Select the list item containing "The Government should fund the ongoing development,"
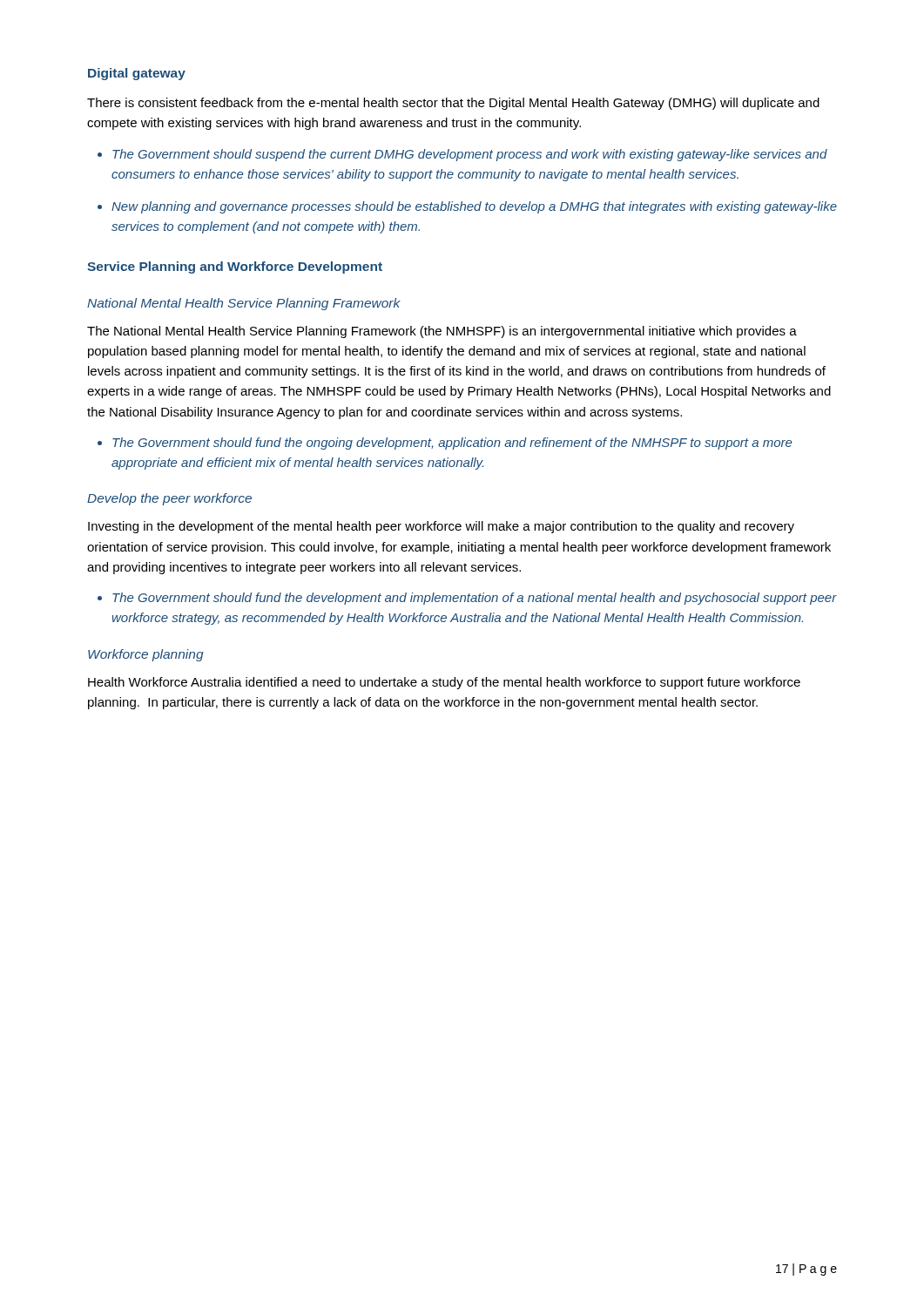 click(x=462, y=452)
